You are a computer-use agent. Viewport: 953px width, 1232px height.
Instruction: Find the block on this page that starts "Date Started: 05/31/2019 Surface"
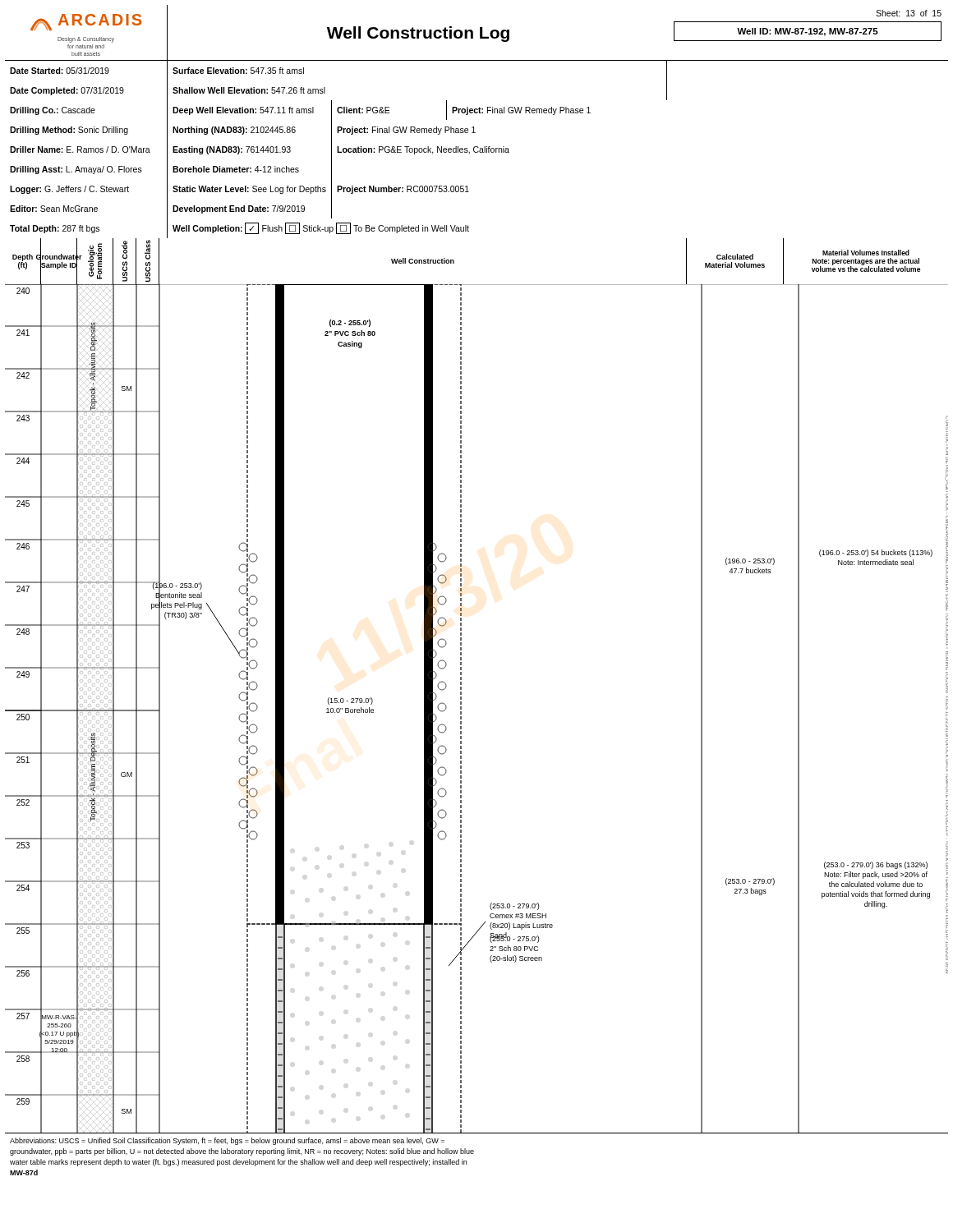(x=476, y=71)
